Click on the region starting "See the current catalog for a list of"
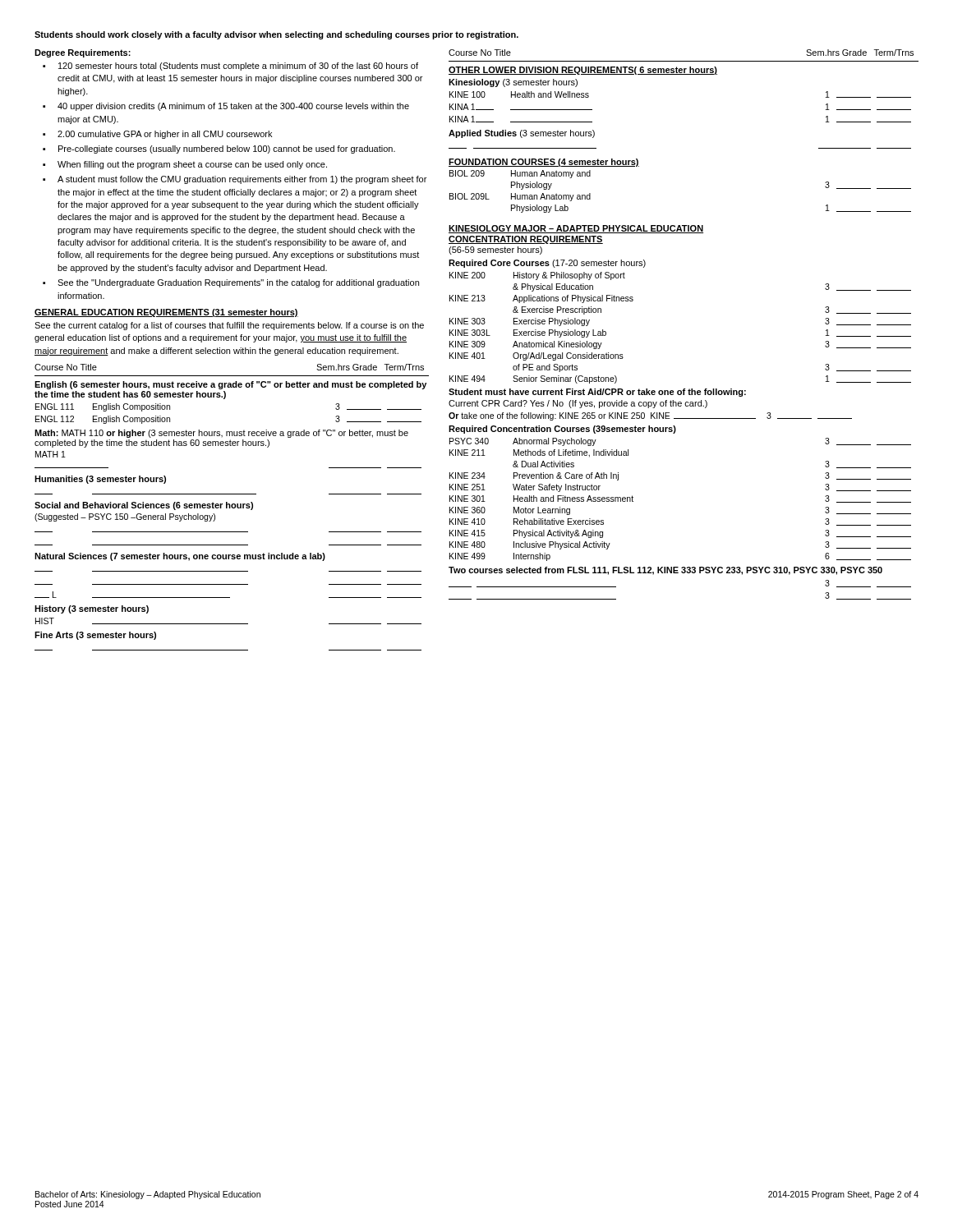The image size is (953, 1232). (x=229, y=338)
